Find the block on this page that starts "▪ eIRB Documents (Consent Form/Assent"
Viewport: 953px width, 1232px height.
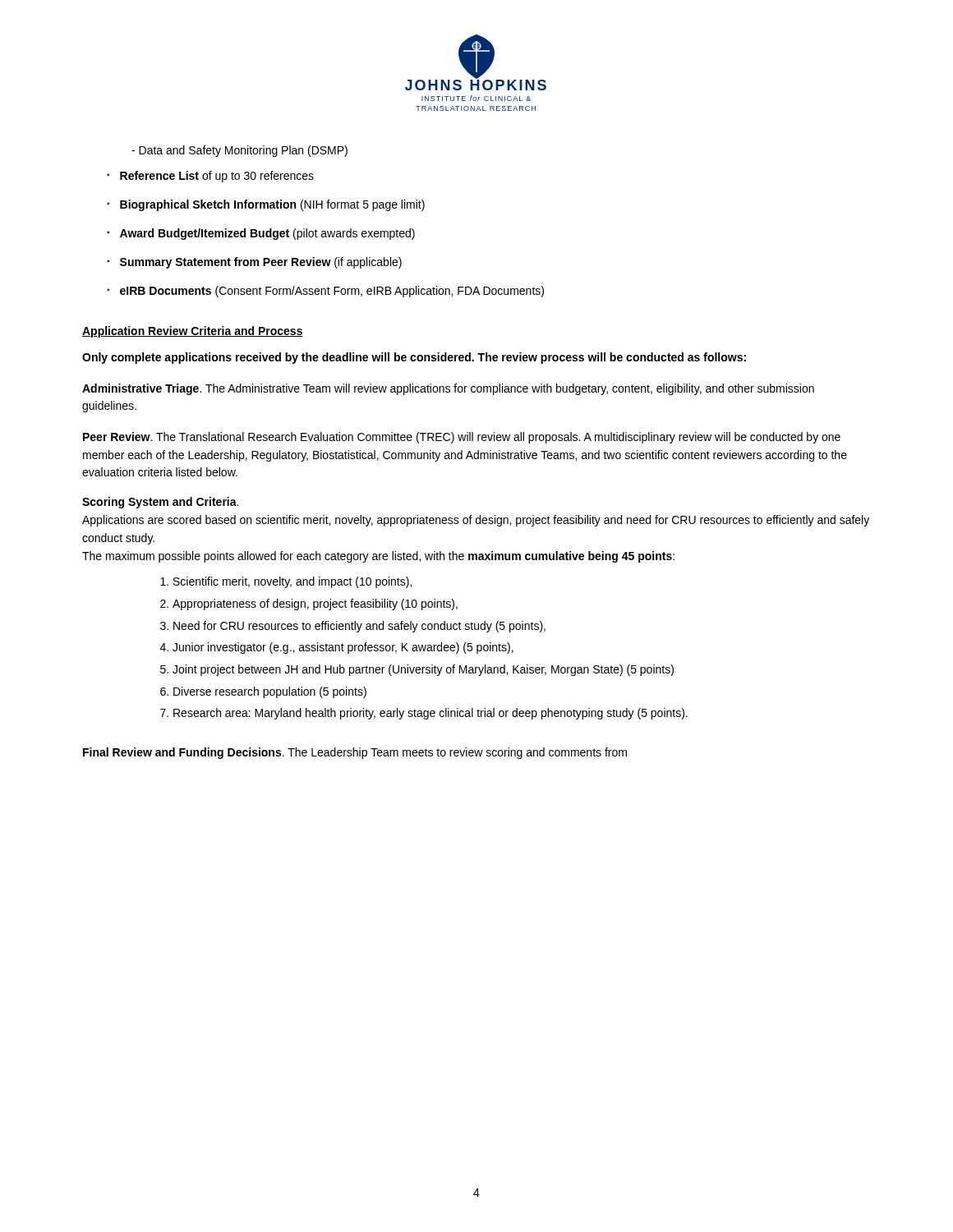[326, 291]
